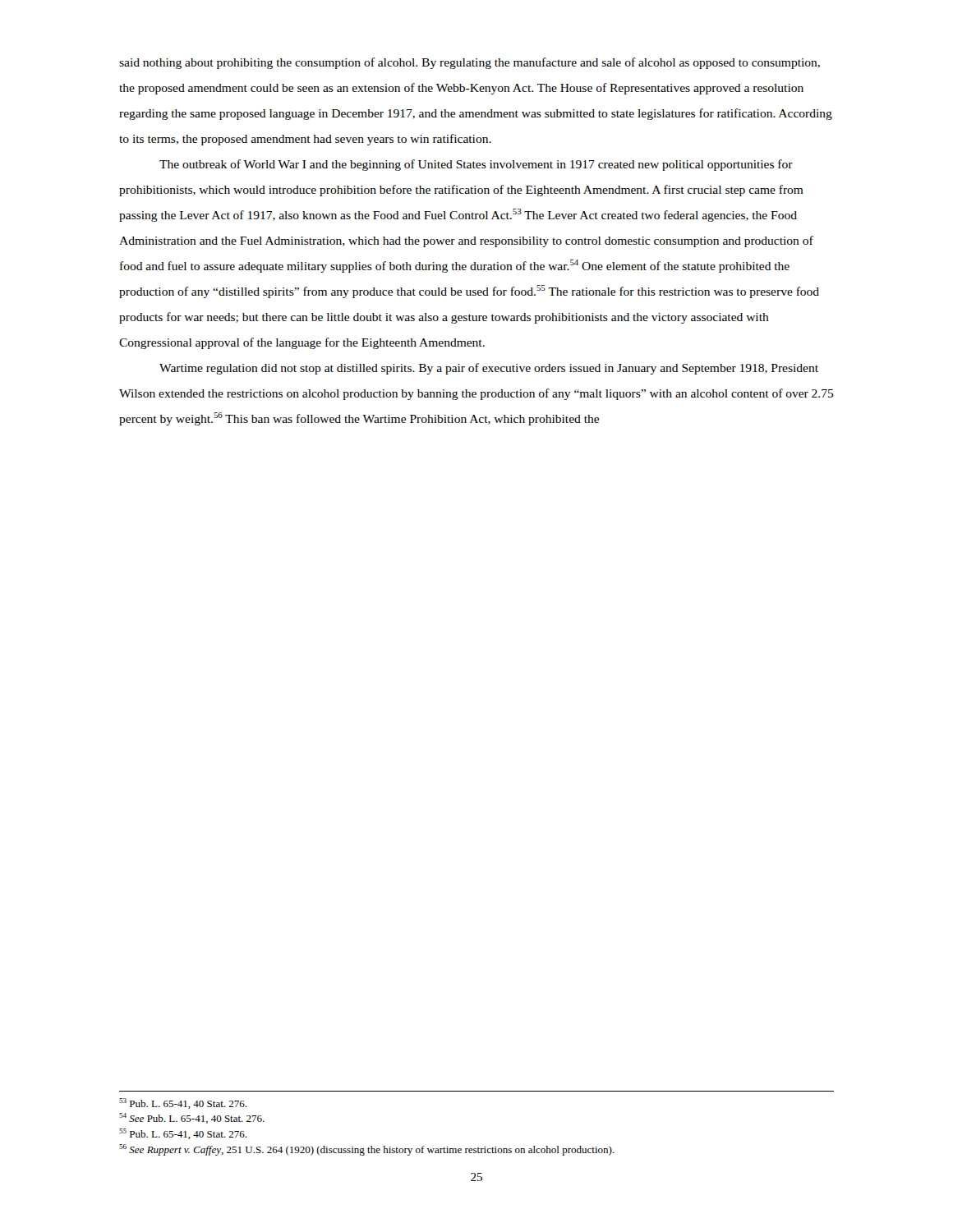Locate the block of text that opens with "The outbreak of"
Image resolution: width=953 pixels, height=1232 pixels.
[476, 253]
